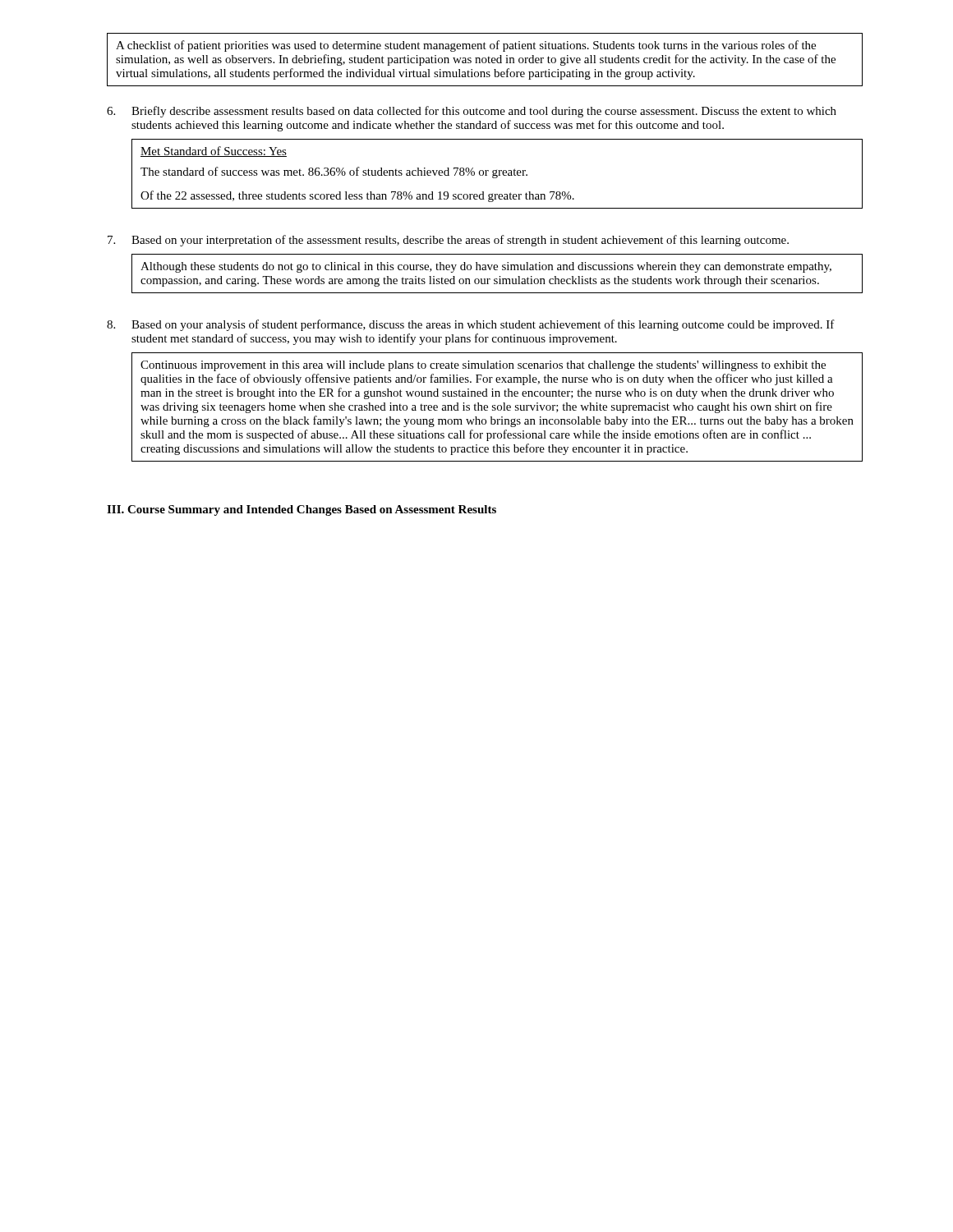This screenshot has height=1232, width=953.
Task: Click on the block starting "Although these students do not go to clinical"
Action: (x=486, y=273)
